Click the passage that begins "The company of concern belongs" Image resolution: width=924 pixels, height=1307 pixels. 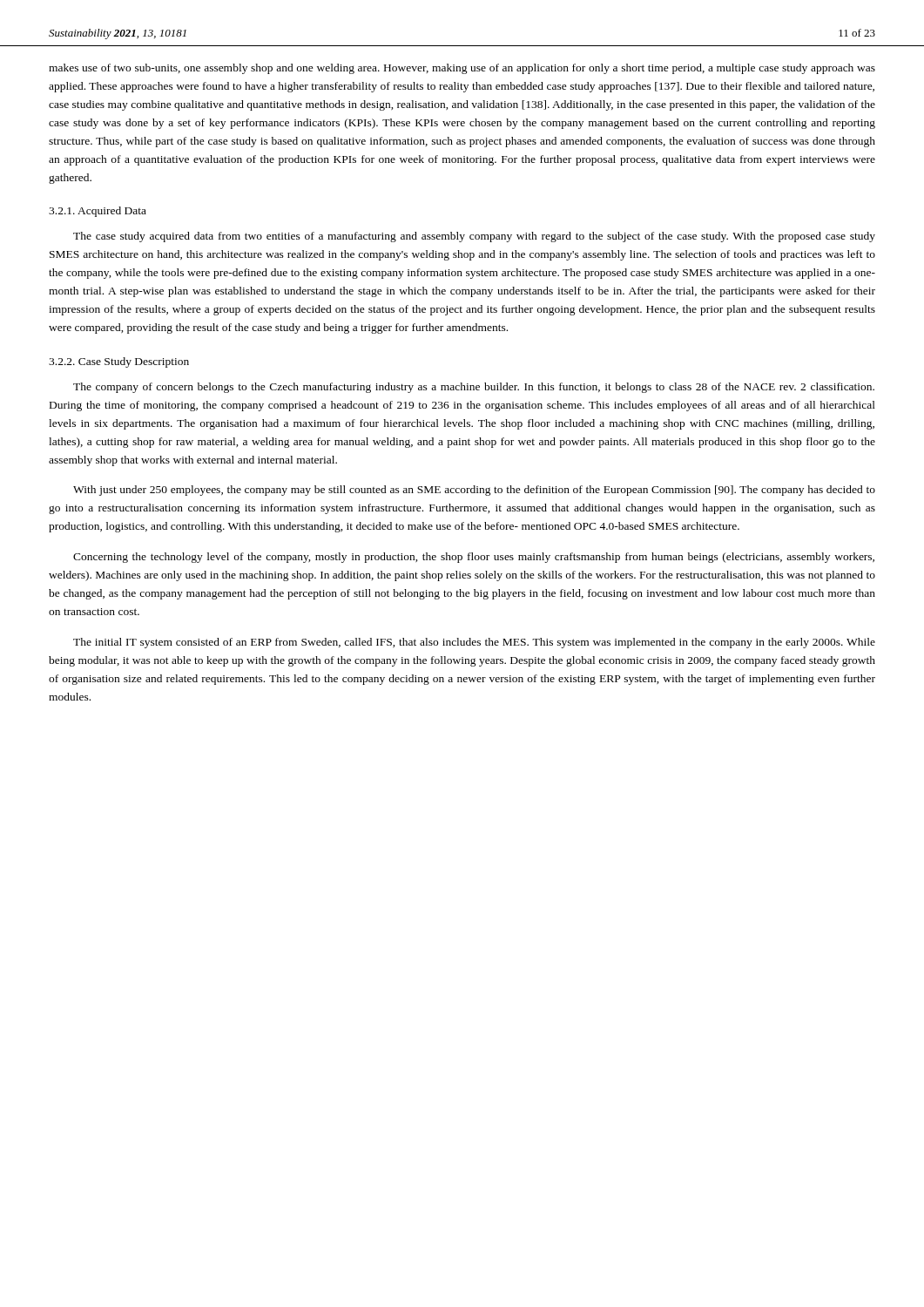pos(462,423)
